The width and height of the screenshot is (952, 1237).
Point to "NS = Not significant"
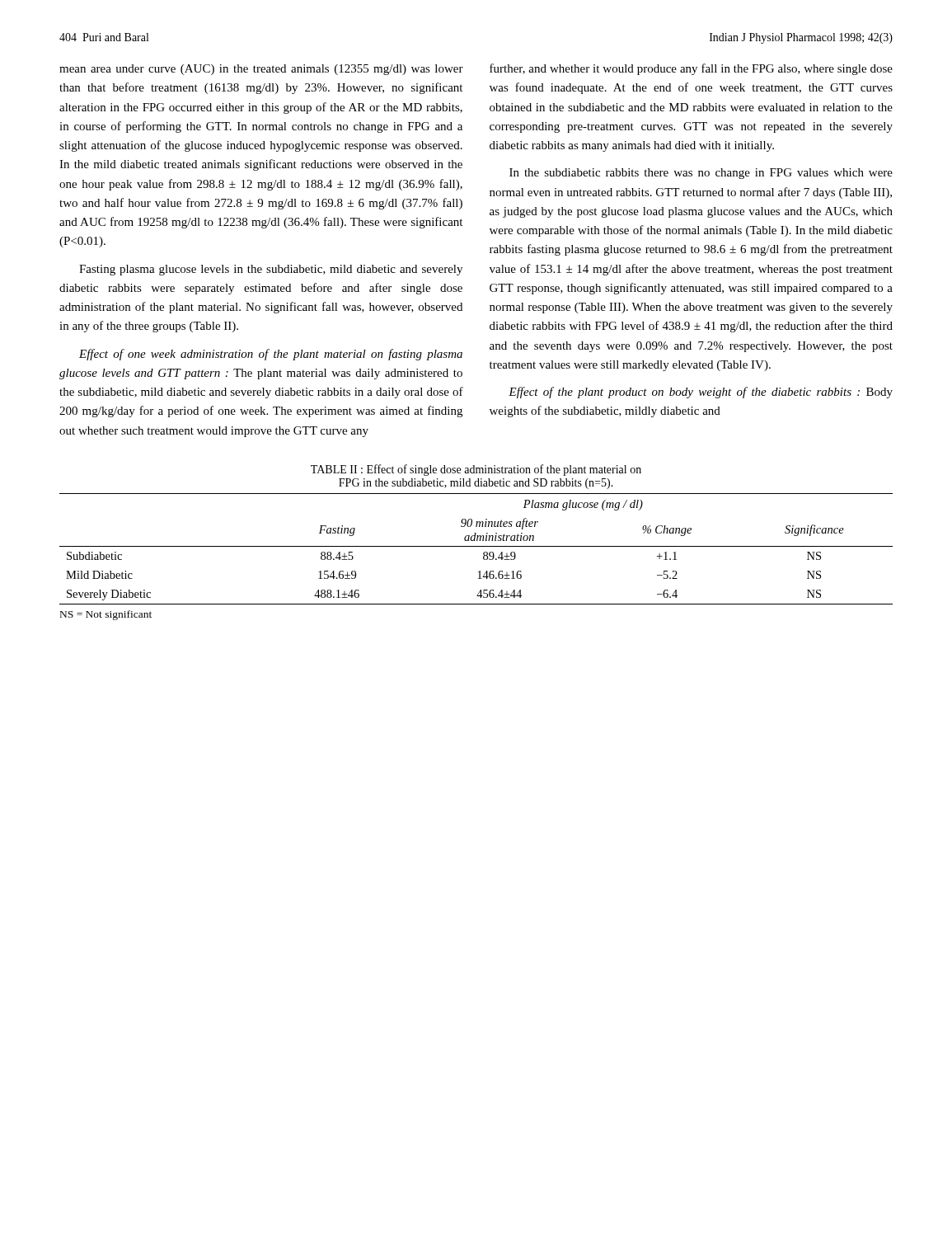(106, 614)
